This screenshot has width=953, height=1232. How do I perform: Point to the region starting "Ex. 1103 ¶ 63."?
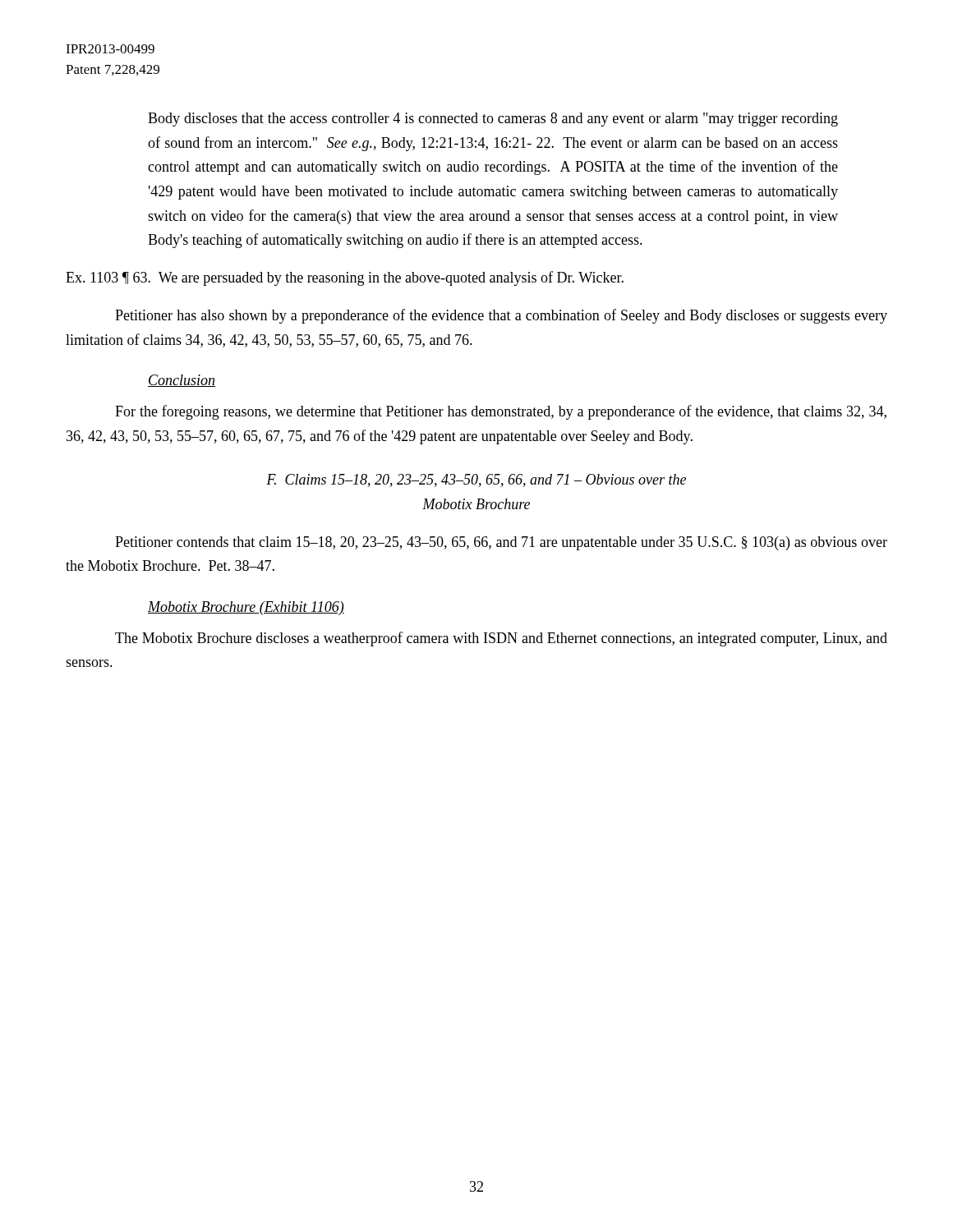tap(345, 278)
